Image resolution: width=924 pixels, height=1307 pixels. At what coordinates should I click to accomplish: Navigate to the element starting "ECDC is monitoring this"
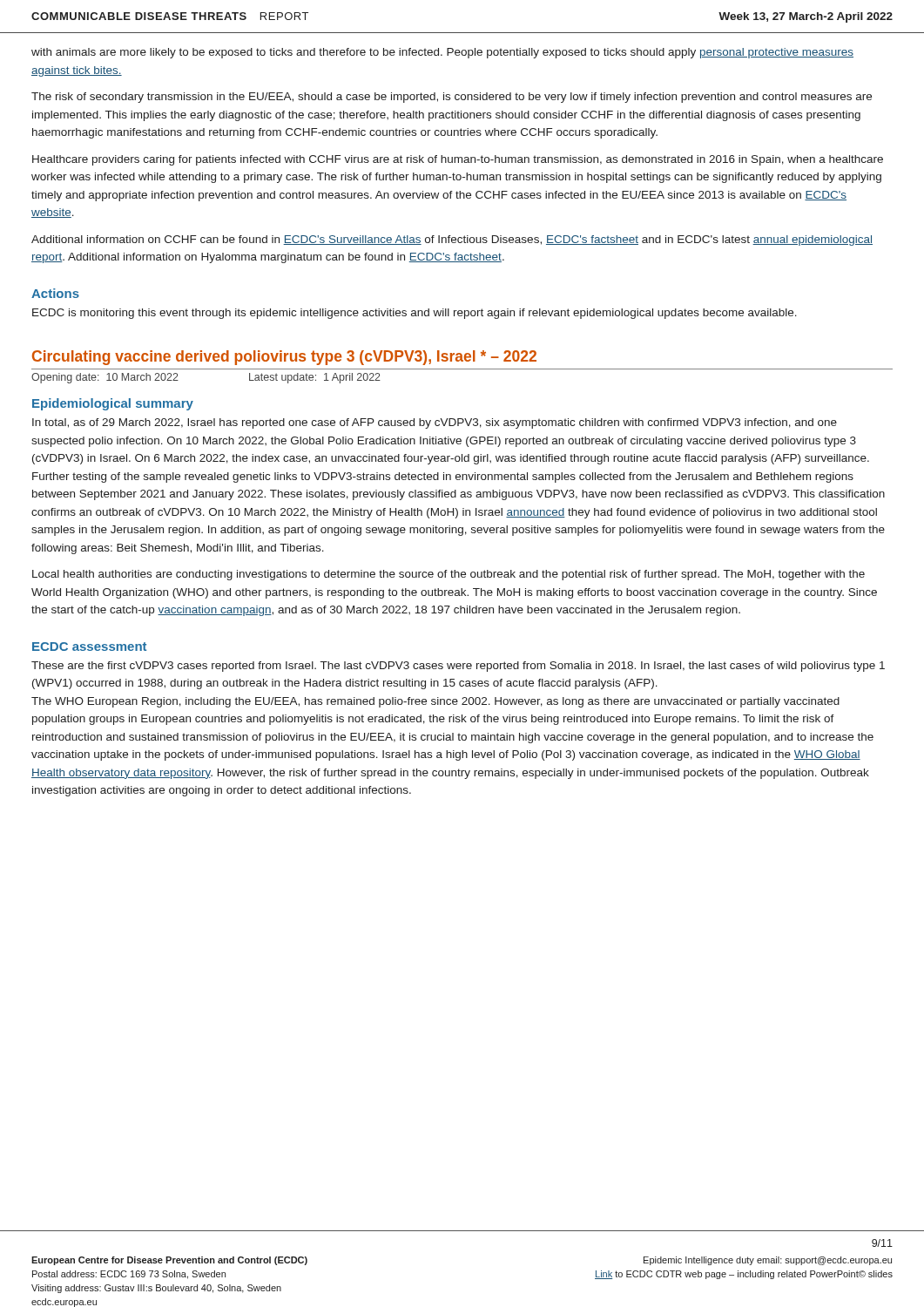[x=414, y=312]
